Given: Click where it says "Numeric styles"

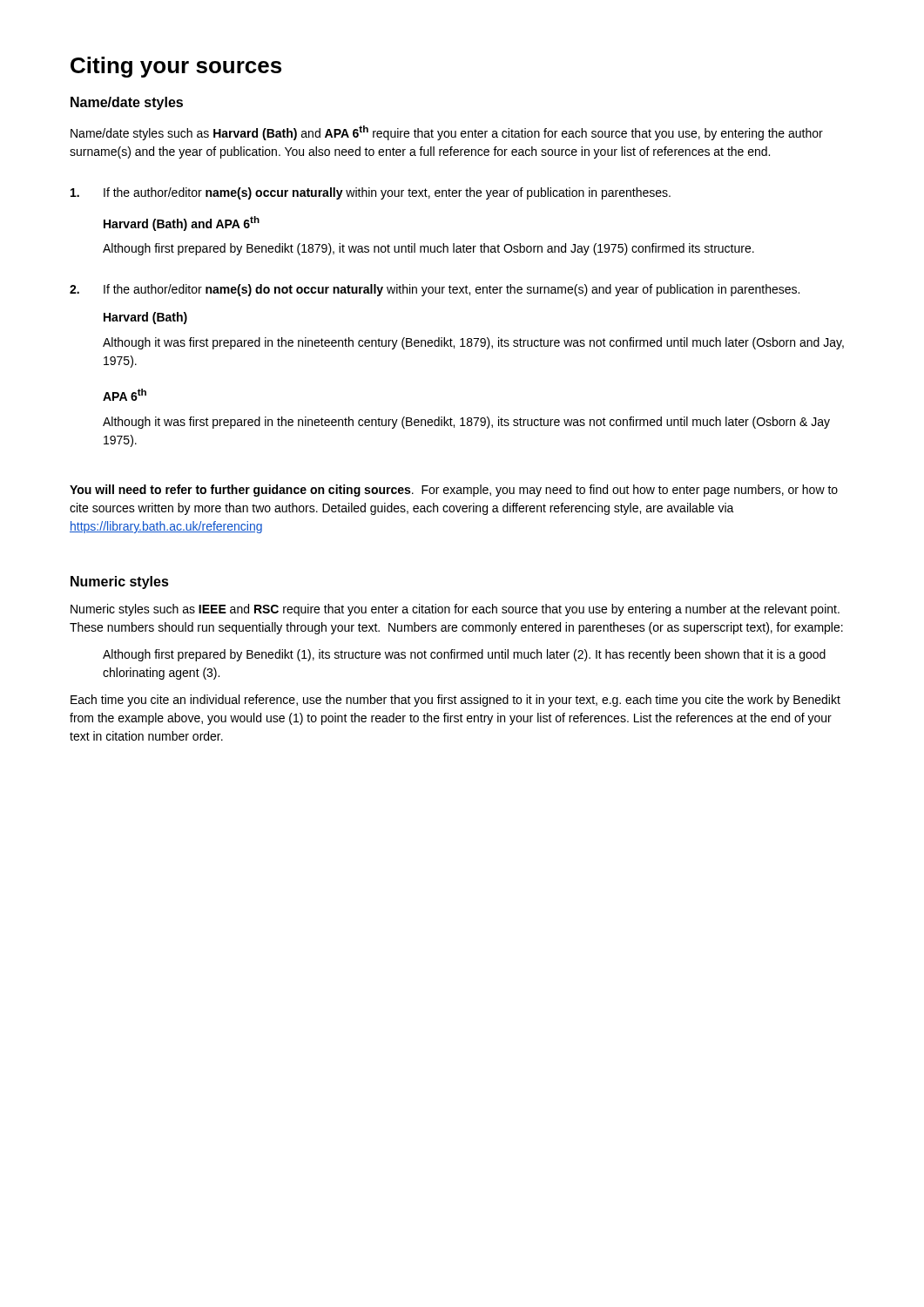Looking at the screenshot, I should tap(120, 582).
